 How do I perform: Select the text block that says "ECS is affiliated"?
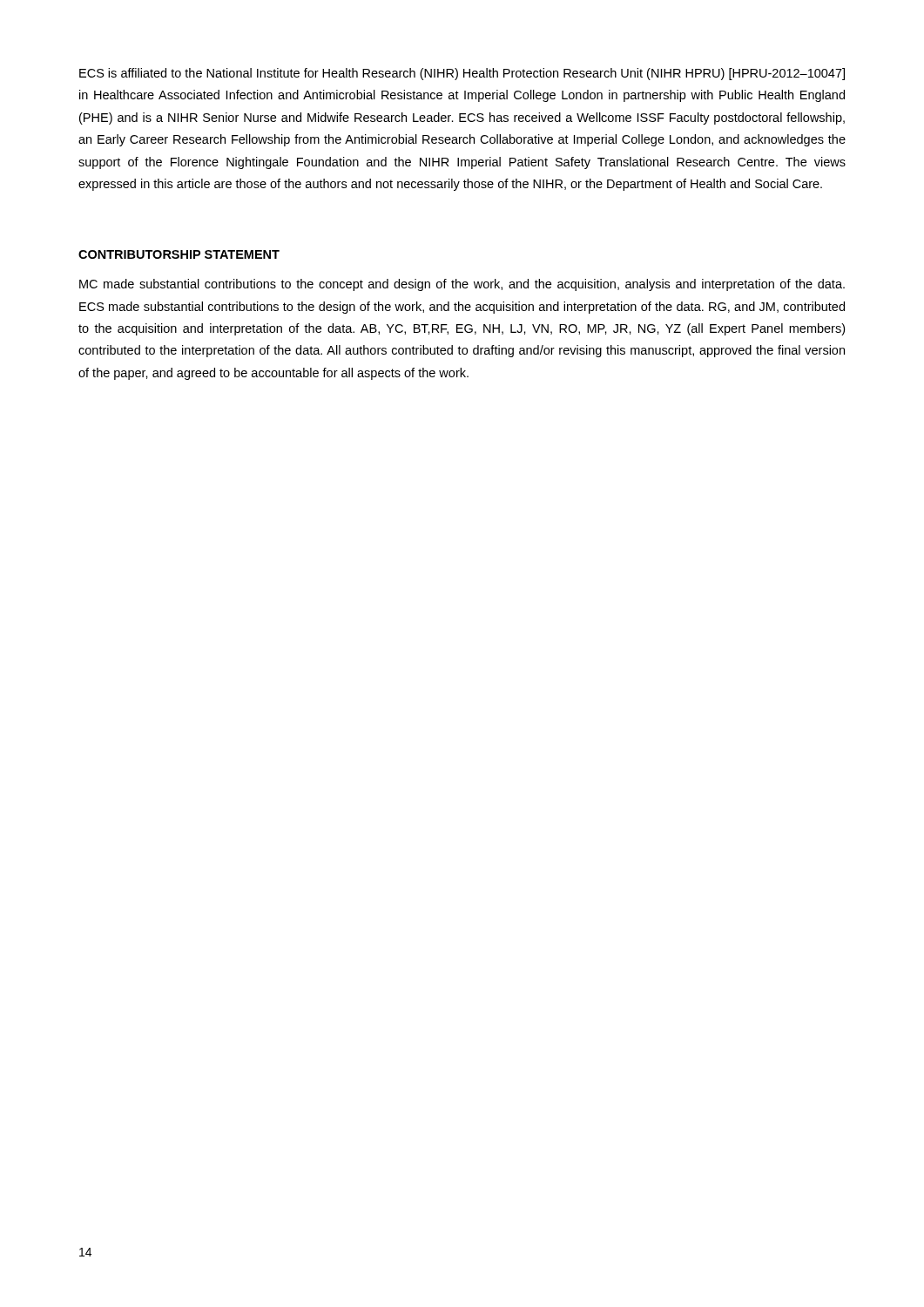(x=462, y=128)
